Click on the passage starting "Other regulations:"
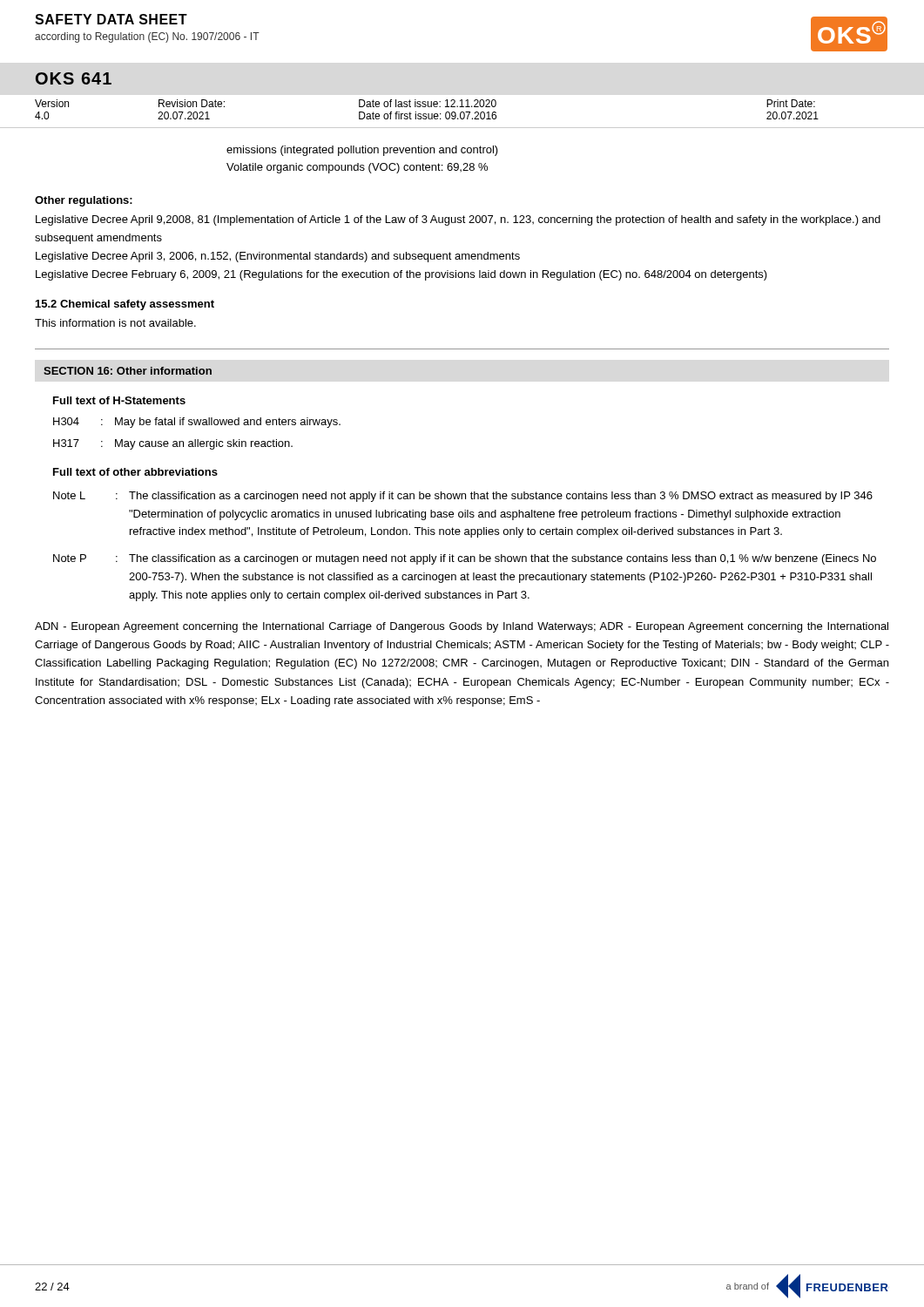The width and height of the screenshot is (924, 1307). pos(84,200)
